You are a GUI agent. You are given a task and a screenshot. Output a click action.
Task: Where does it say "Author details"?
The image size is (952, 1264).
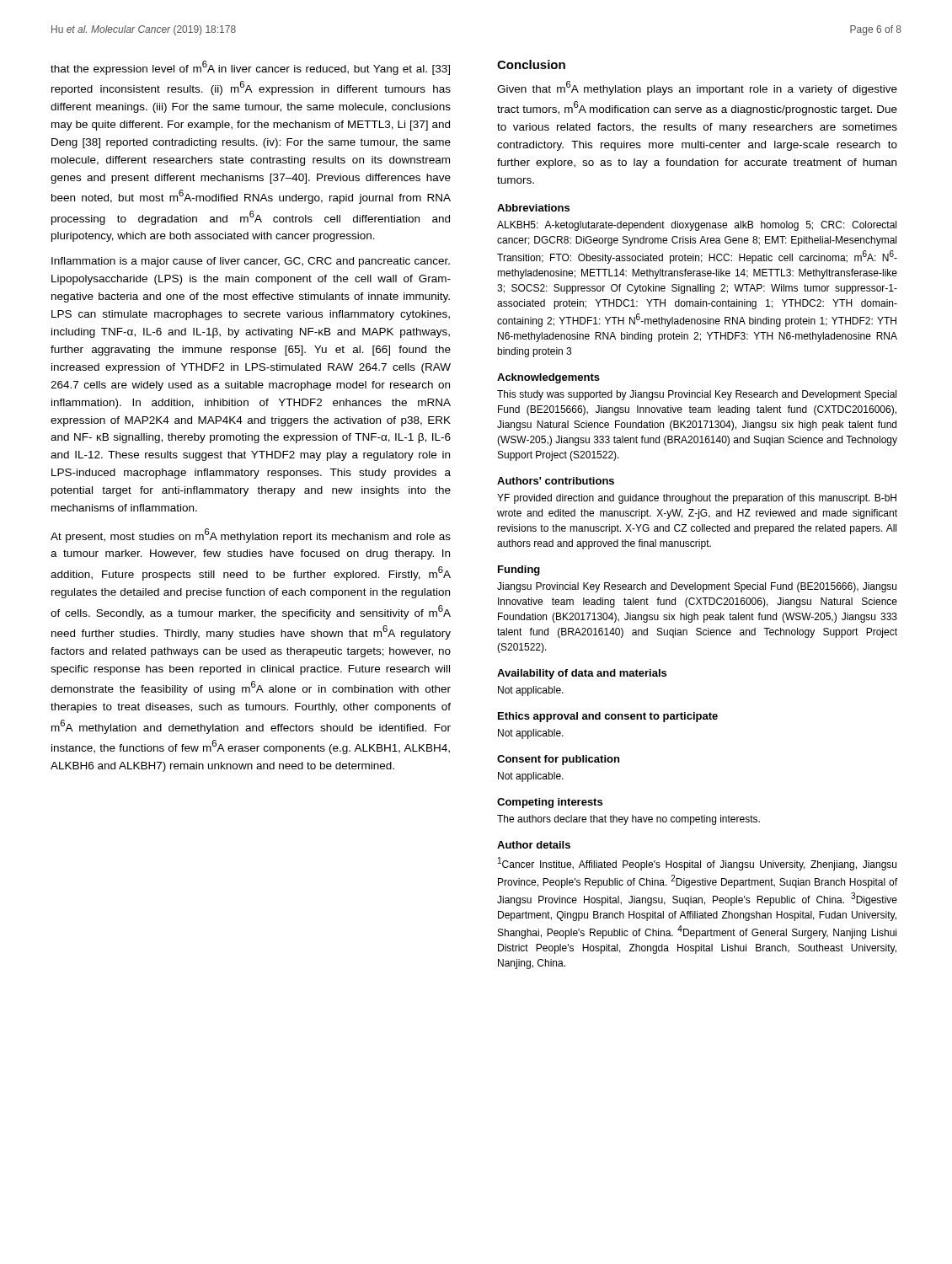[x=534, y=844]
